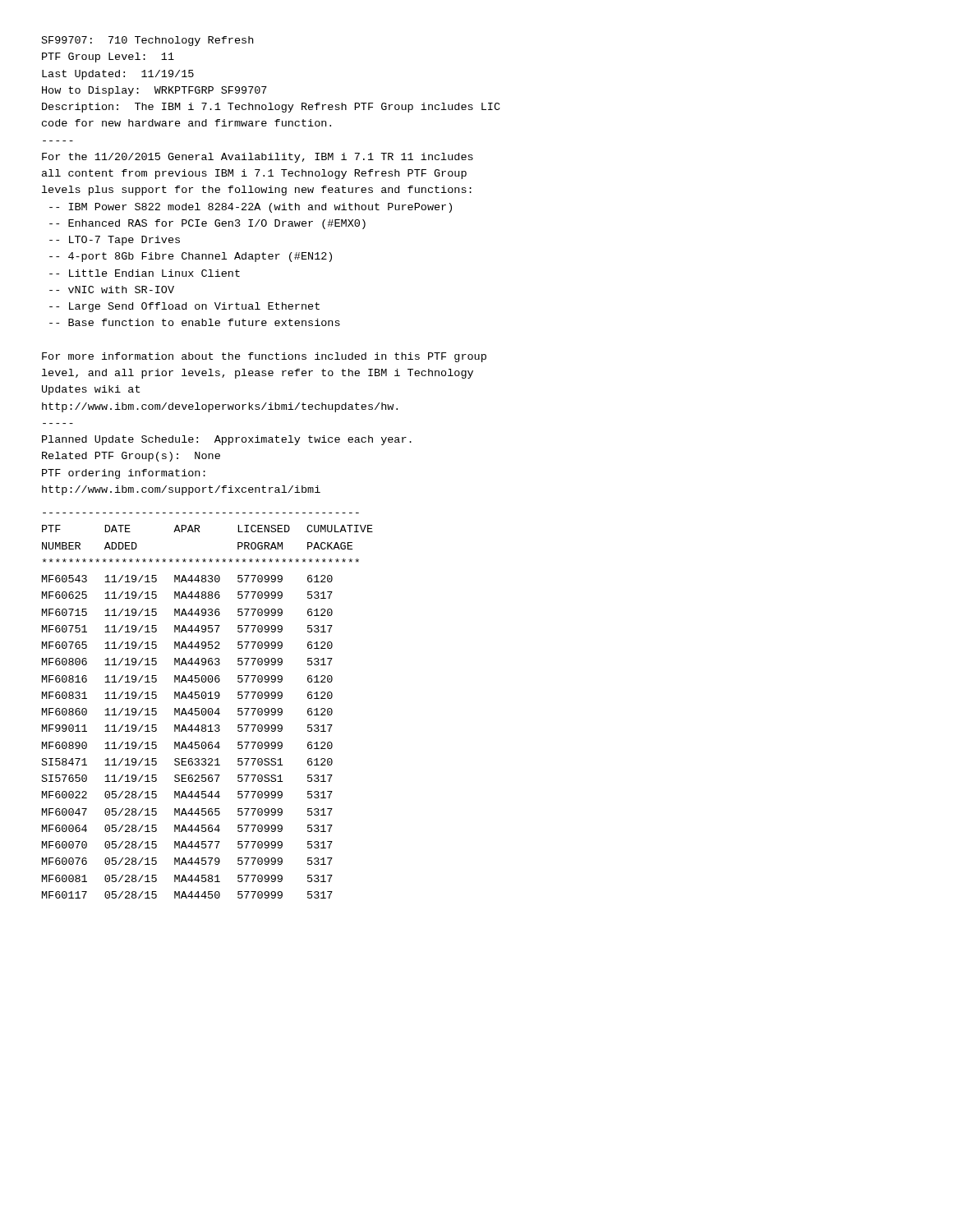Where is the passage that starts "-- Enhanced RAS for PCIe"?
Image resolution: width=953 pixels, height=1232 pixels.
(x=207, y=224)
